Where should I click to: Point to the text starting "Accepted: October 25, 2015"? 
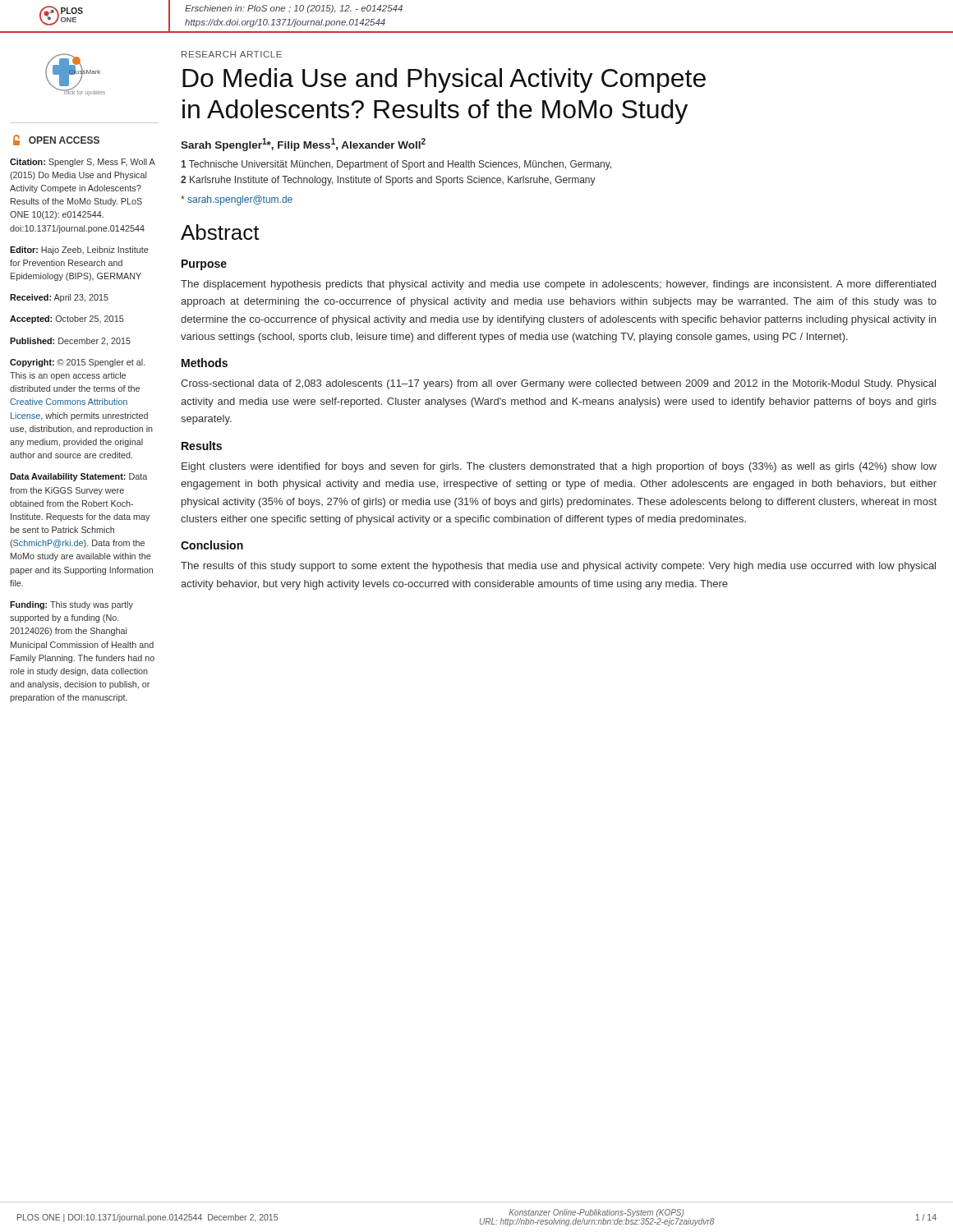[x=67, y=319]
